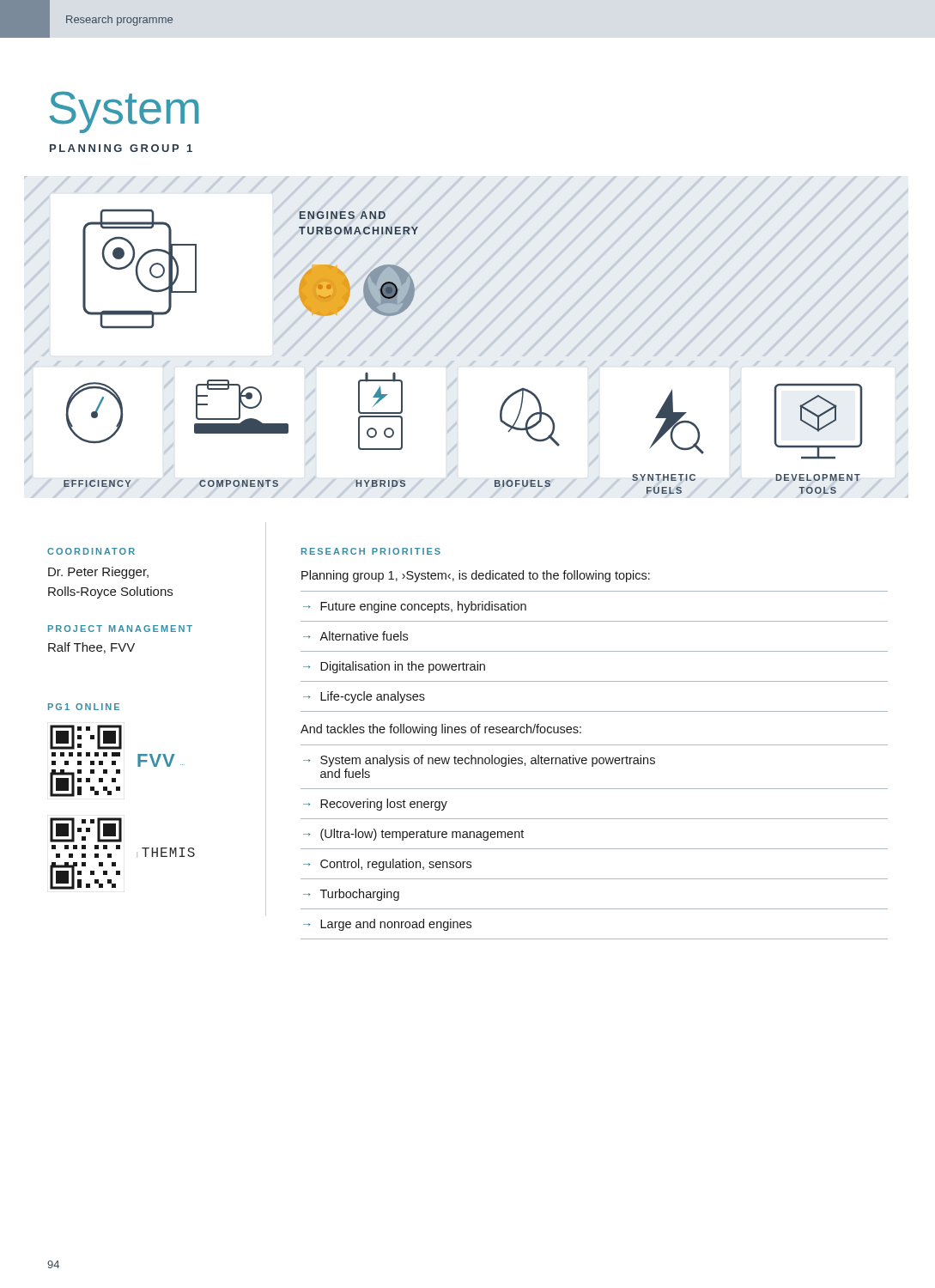Locate a section header
The image size is (935, 1288).
pyautogui.click(x=122, y=148)
